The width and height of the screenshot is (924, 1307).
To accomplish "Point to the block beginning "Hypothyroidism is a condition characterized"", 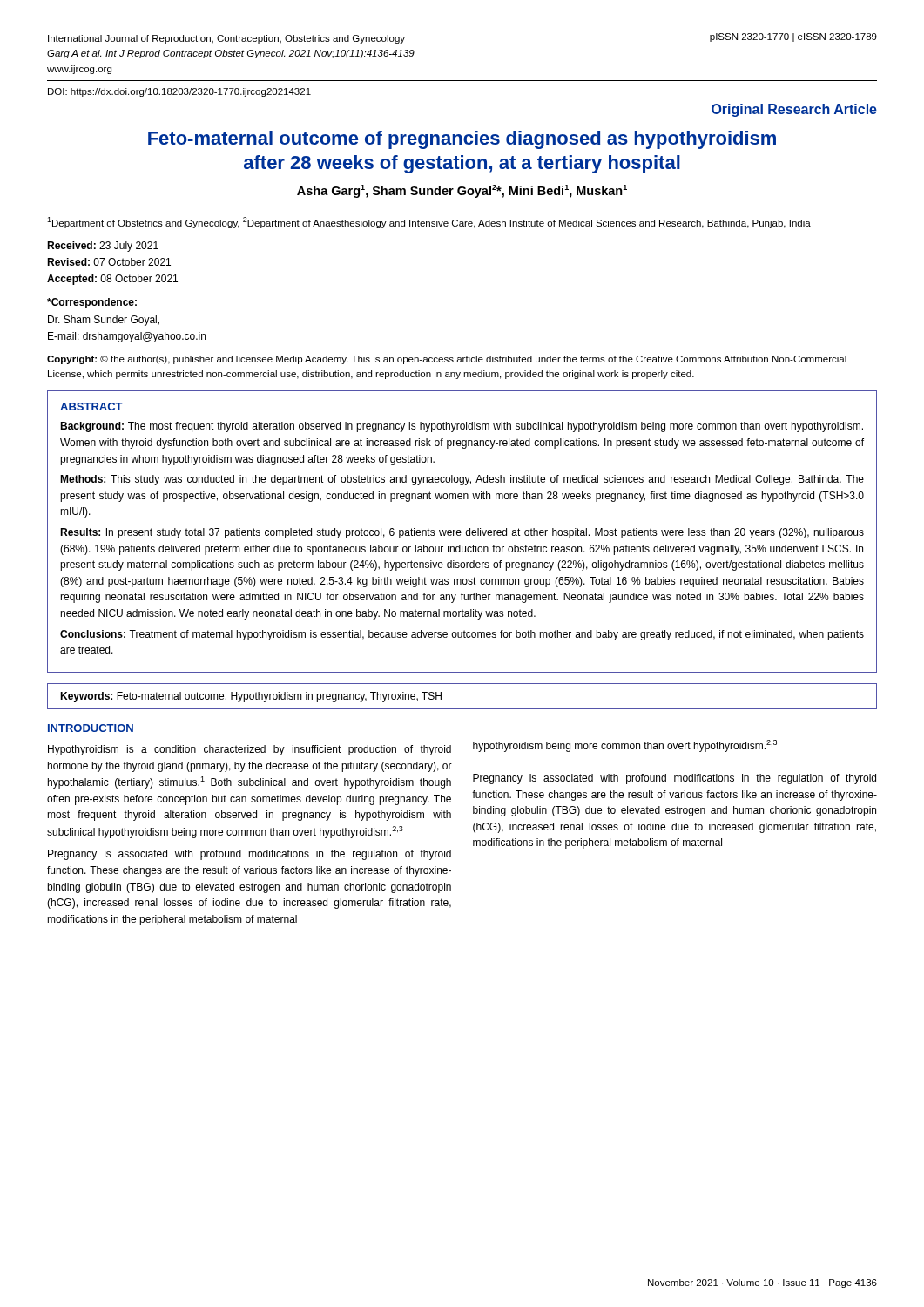I will (249, 834).
